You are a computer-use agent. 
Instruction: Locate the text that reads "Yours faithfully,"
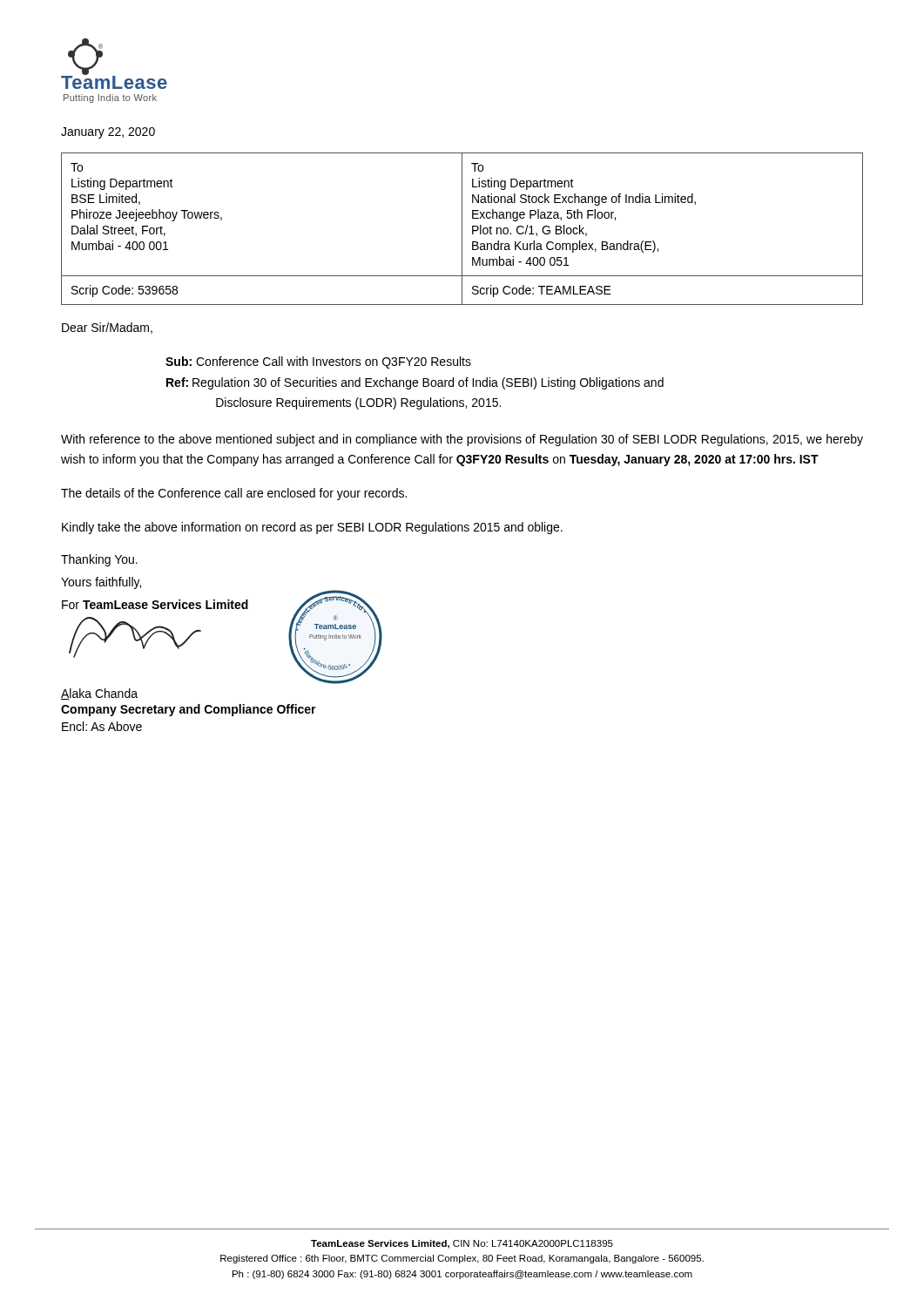[x=102, y=582]
